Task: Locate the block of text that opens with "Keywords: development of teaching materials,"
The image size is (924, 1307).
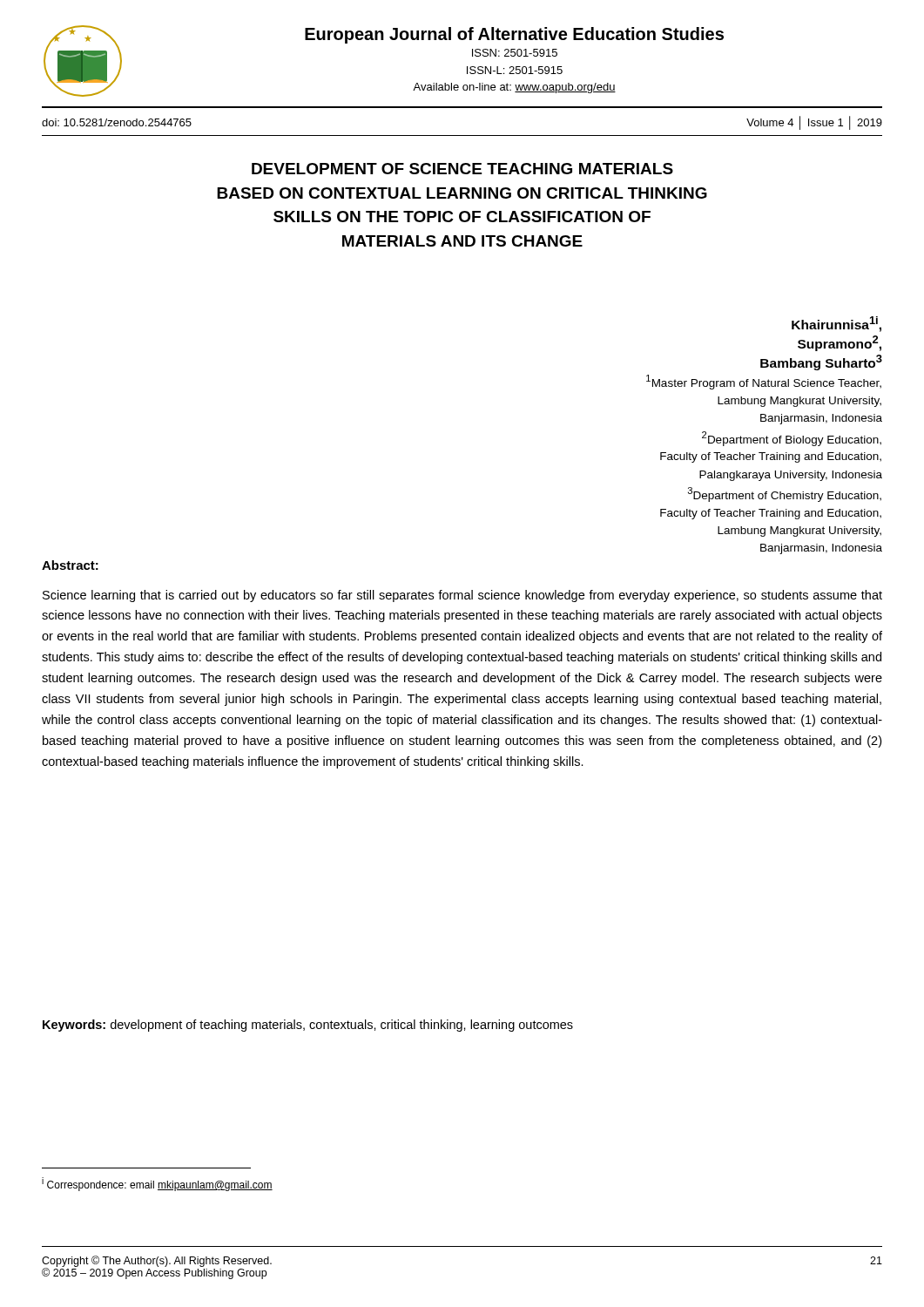Action: coord(462,1025)
